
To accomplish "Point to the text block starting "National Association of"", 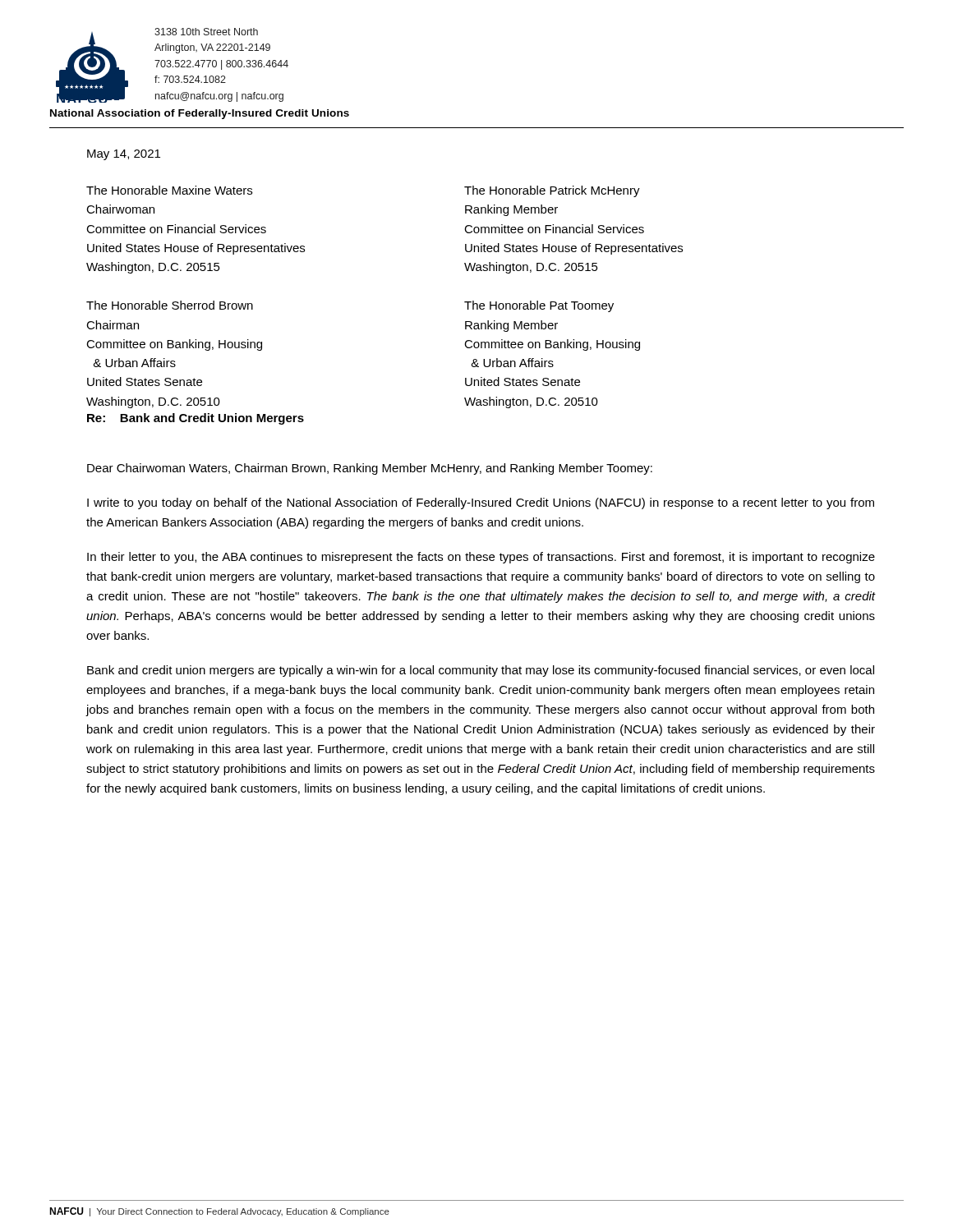I will (199, 113).
